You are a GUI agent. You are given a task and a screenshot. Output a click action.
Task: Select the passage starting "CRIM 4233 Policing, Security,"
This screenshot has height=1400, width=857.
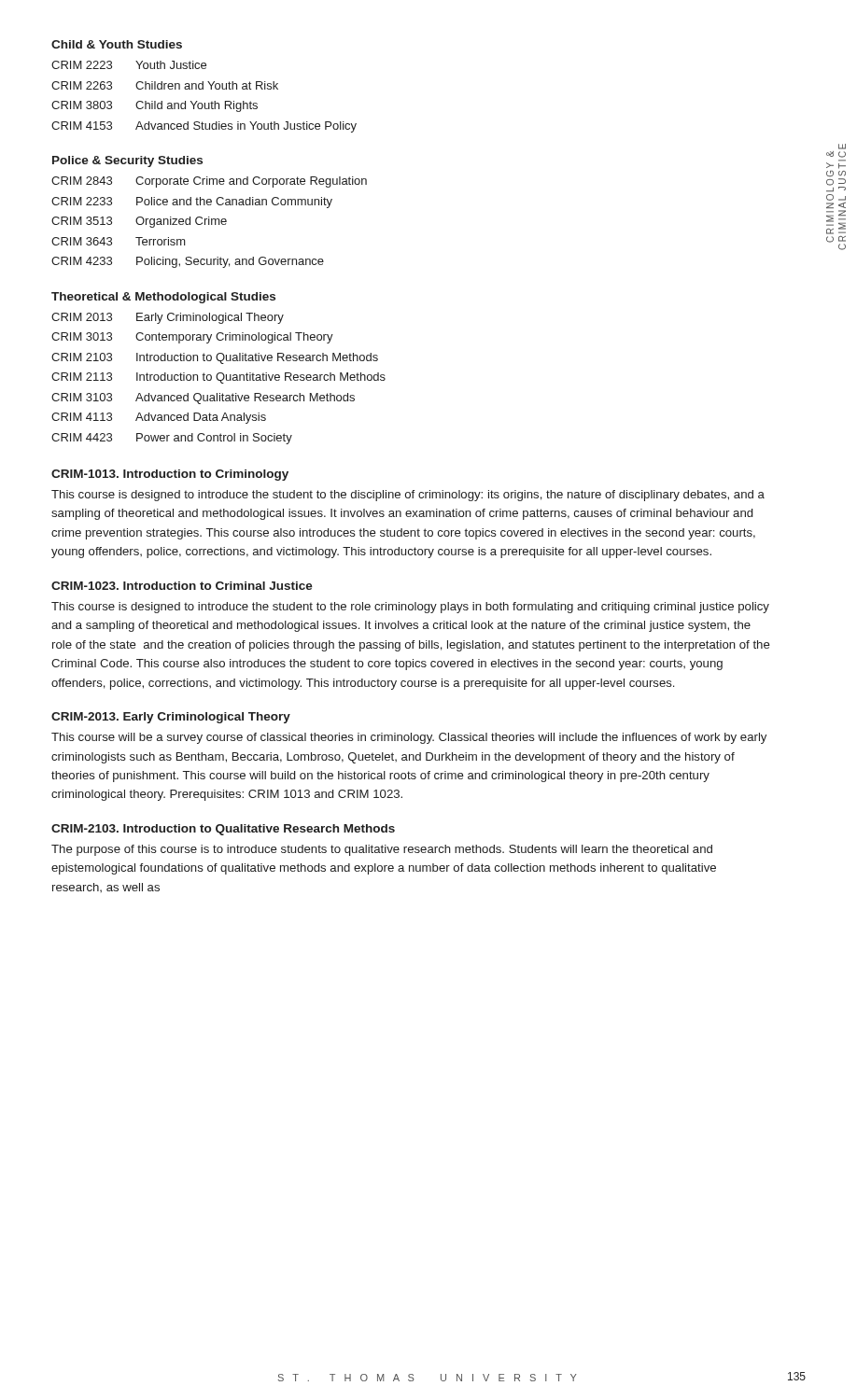pyautogui.click(x=188, y=261)
